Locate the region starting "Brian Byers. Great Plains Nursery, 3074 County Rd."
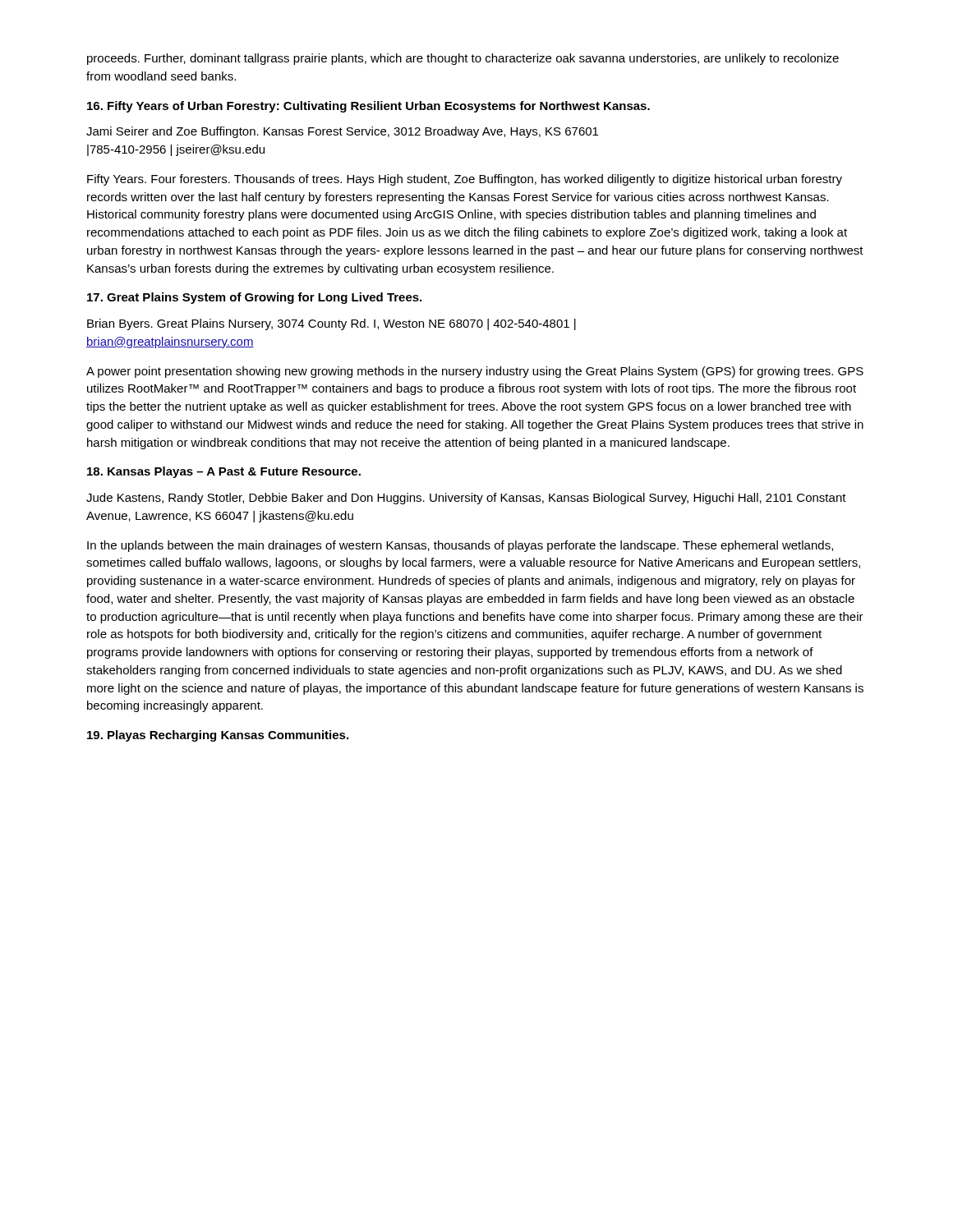 [x=476, y=332]
